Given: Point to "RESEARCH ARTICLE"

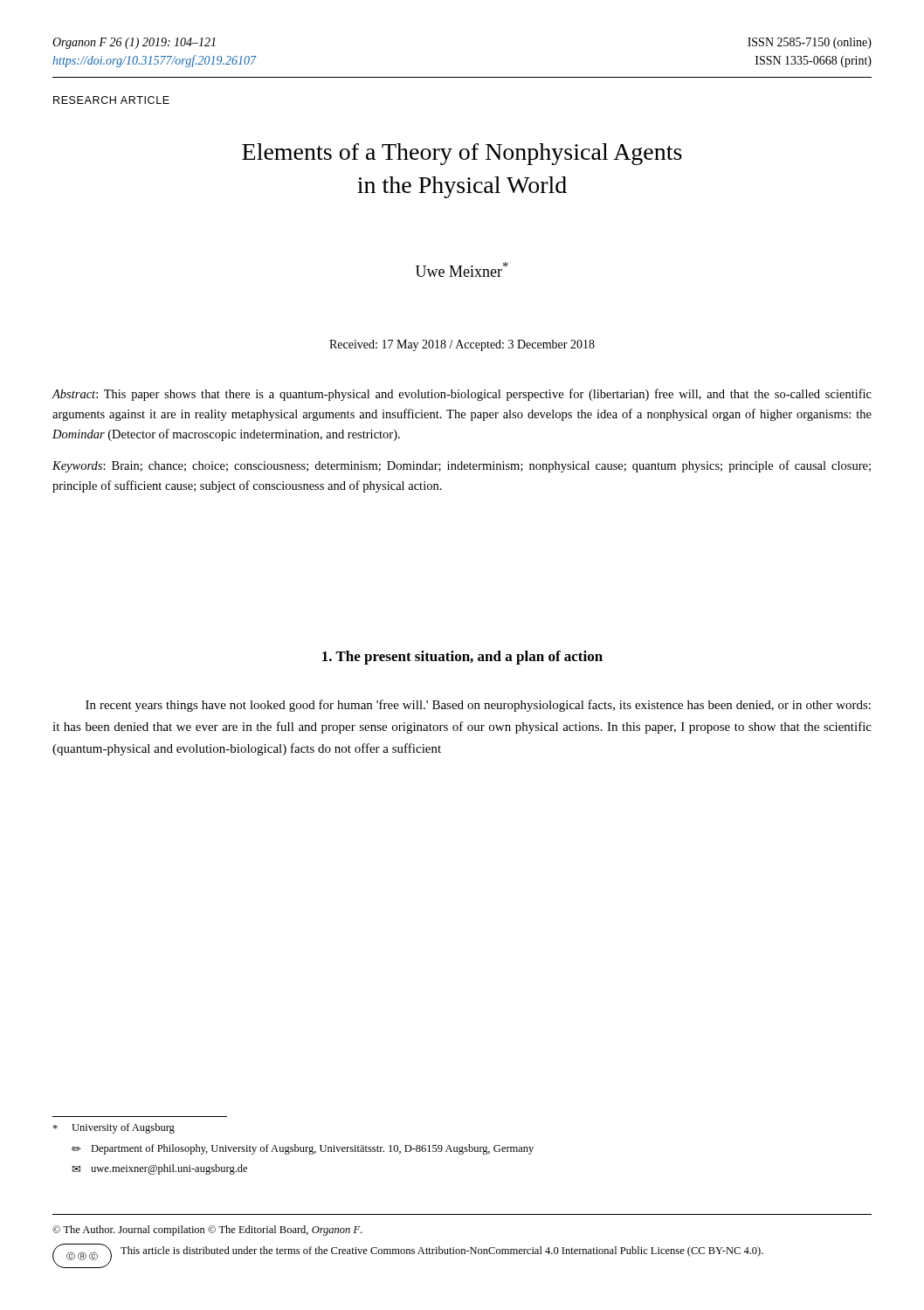Looking at the screenshot, I should click(x=111, y=100).
